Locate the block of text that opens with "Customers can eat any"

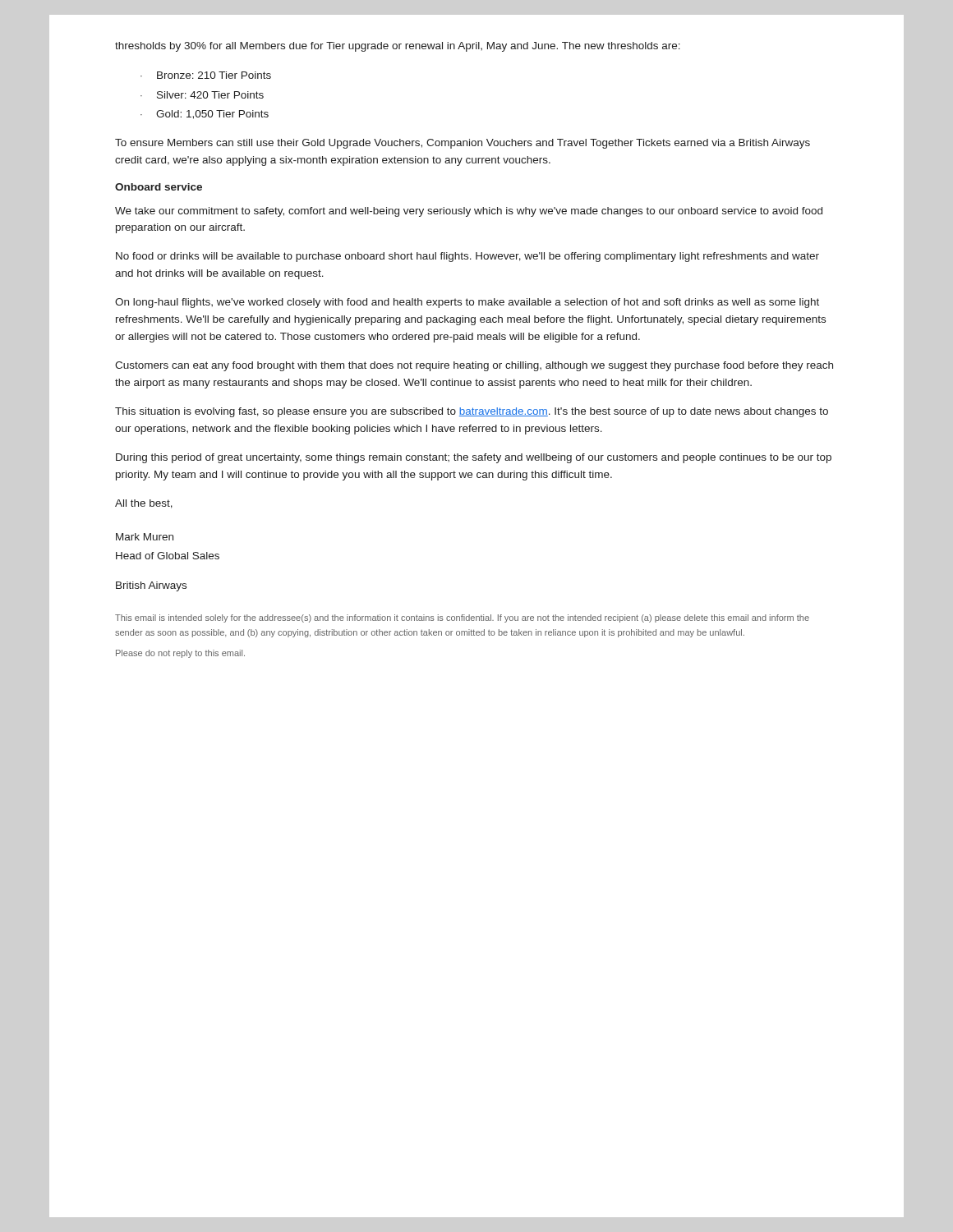474,374
